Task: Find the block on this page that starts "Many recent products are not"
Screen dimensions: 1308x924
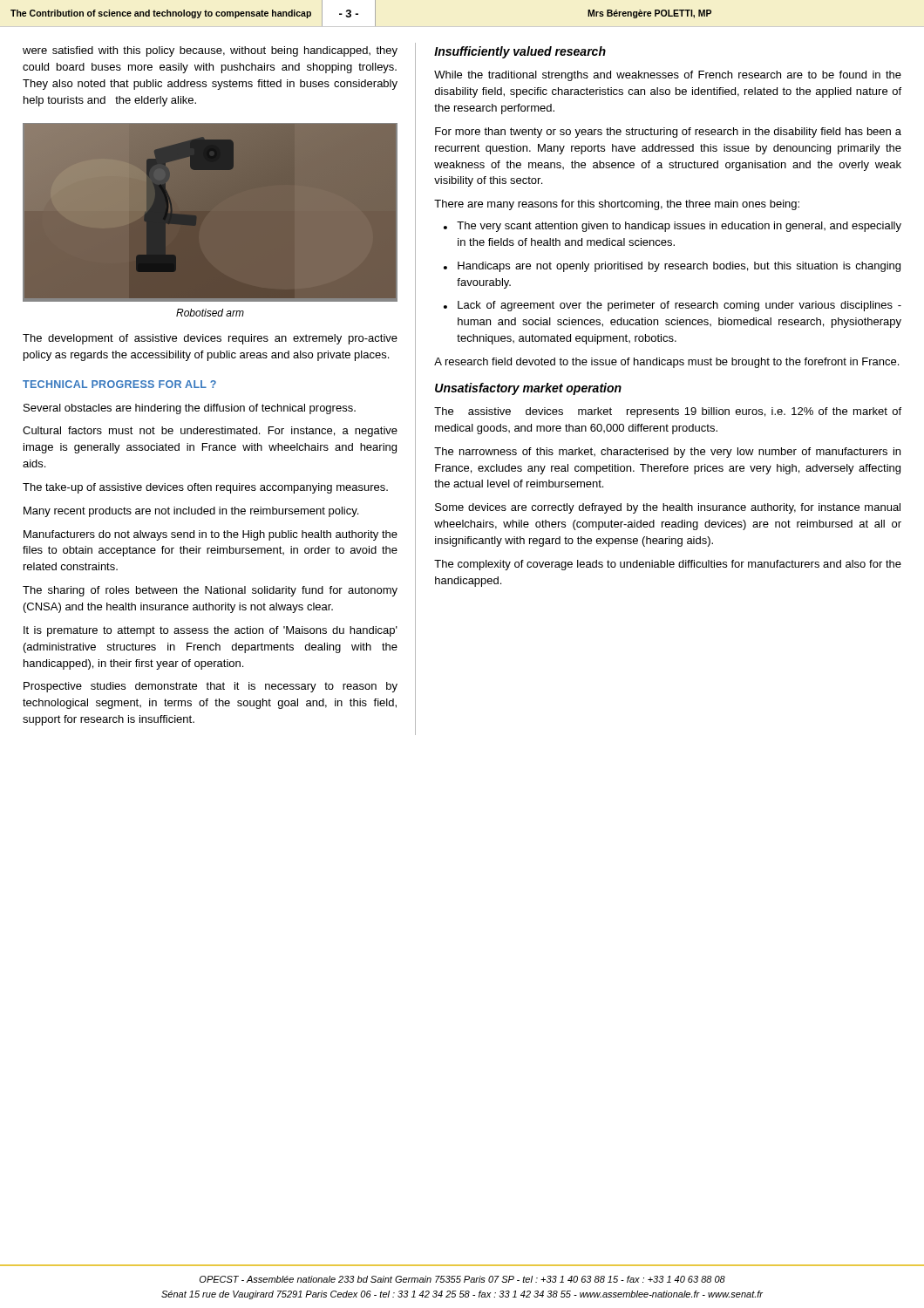Action: [x=210, y=511]
